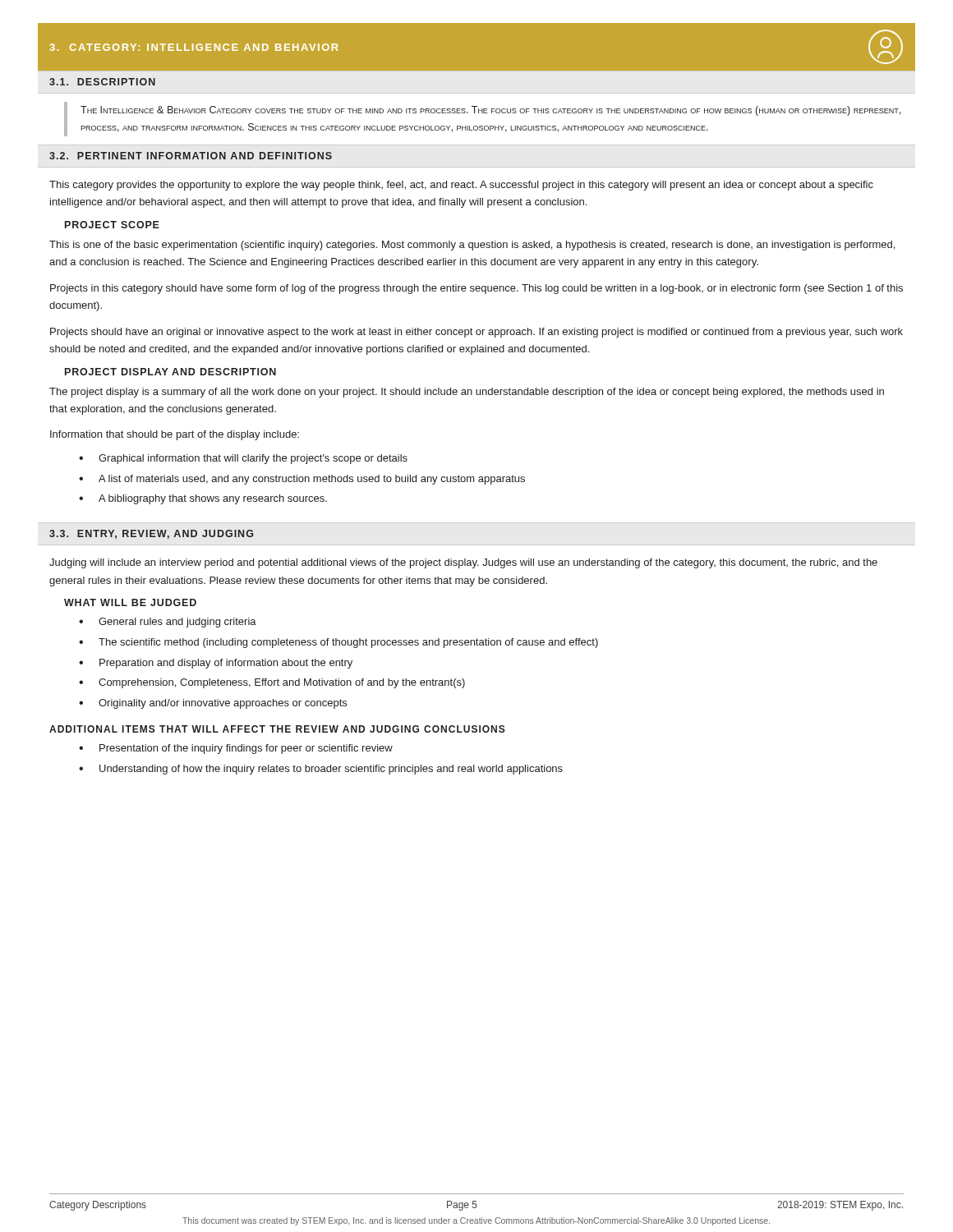953x1232 pixels.
Task: Locate the text block starting "• Originality and/or innovative approaches or concepts"
Action: click(213, 704)
